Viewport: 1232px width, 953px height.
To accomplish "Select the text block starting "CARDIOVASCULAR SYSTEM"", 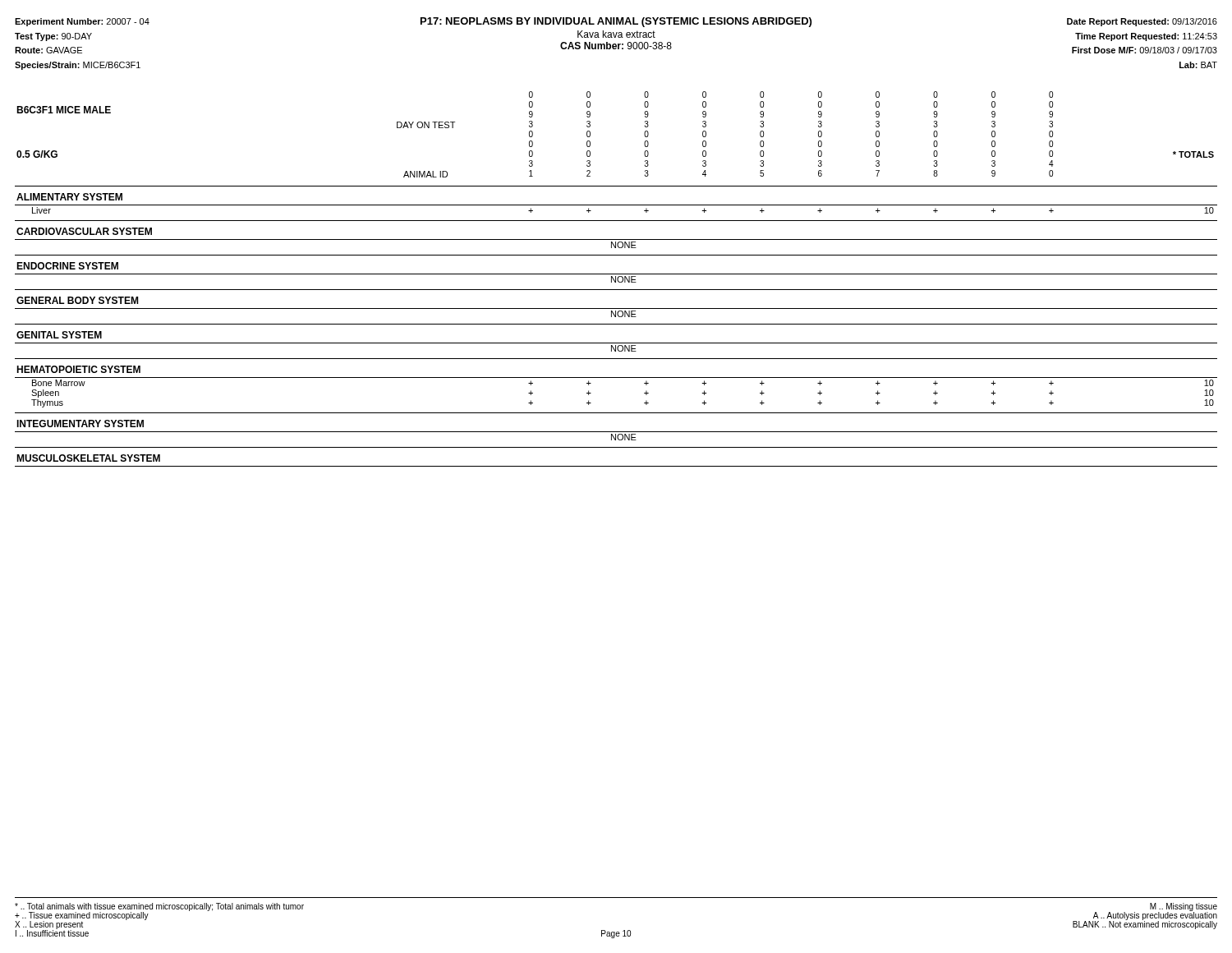I will [85, 232].
